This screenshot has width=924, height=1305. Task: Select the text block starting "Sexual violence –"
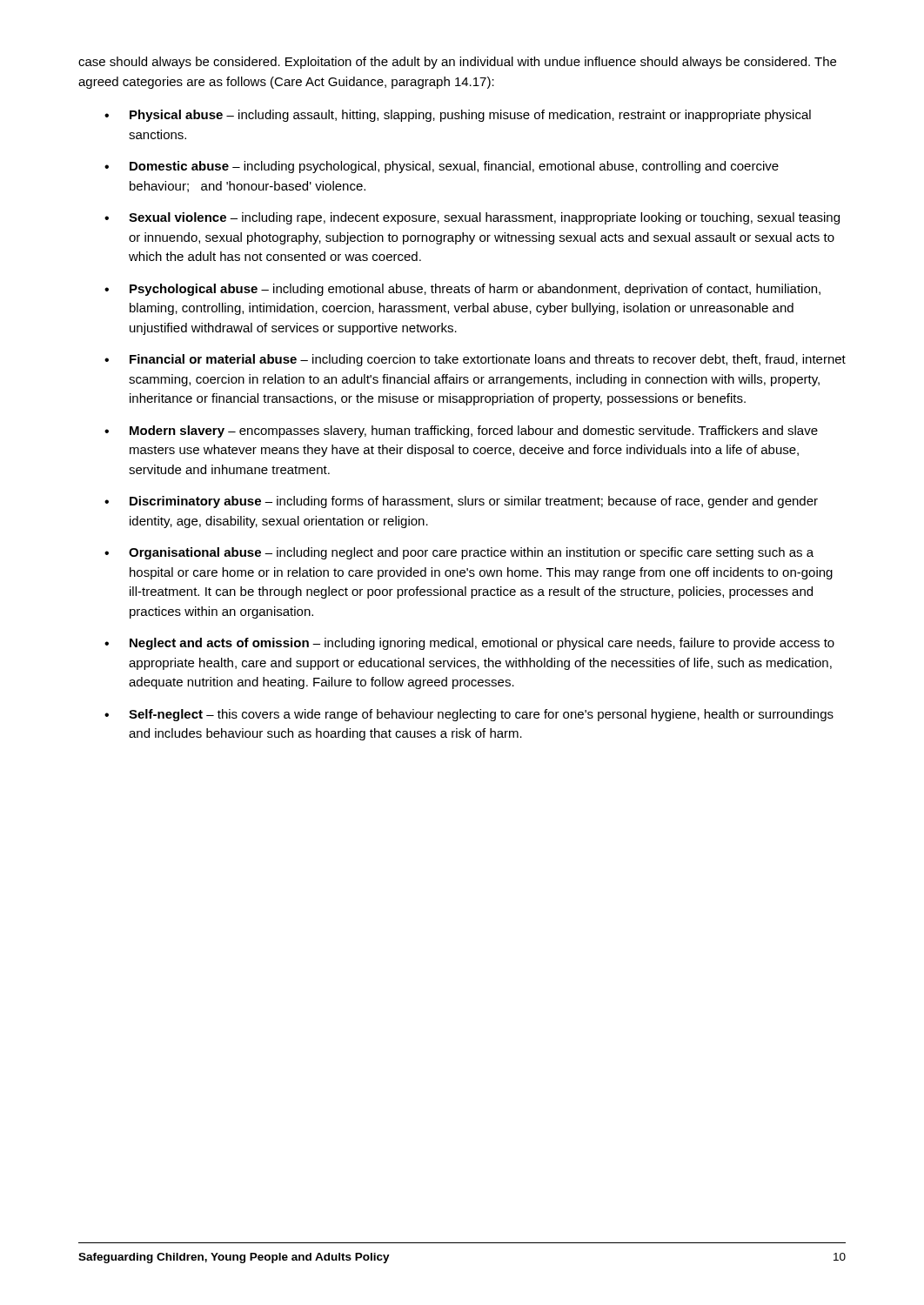[485, 237]
